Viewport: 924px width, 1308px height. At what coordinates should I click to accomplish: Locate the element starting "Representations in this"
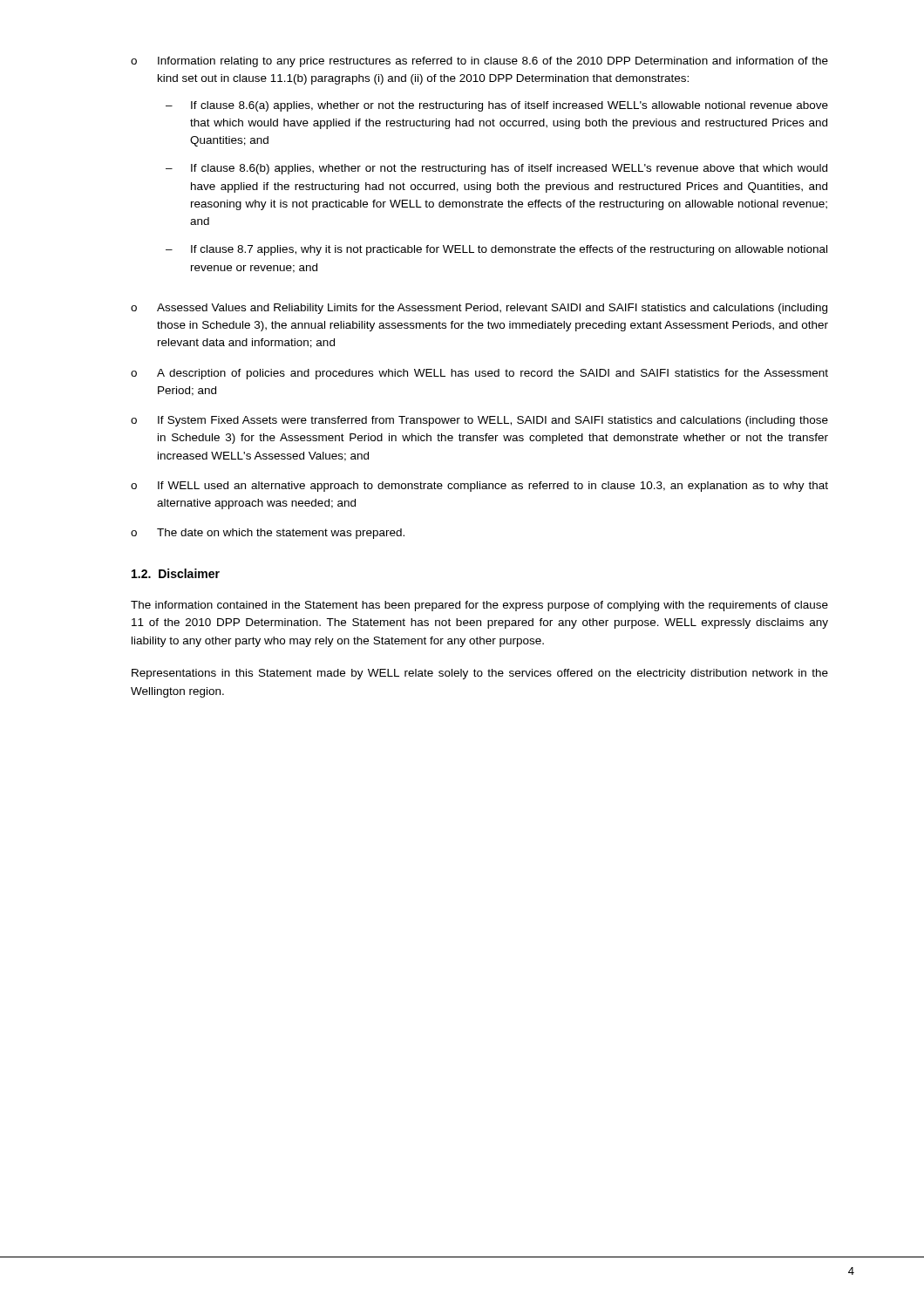(x=479, y=682)
